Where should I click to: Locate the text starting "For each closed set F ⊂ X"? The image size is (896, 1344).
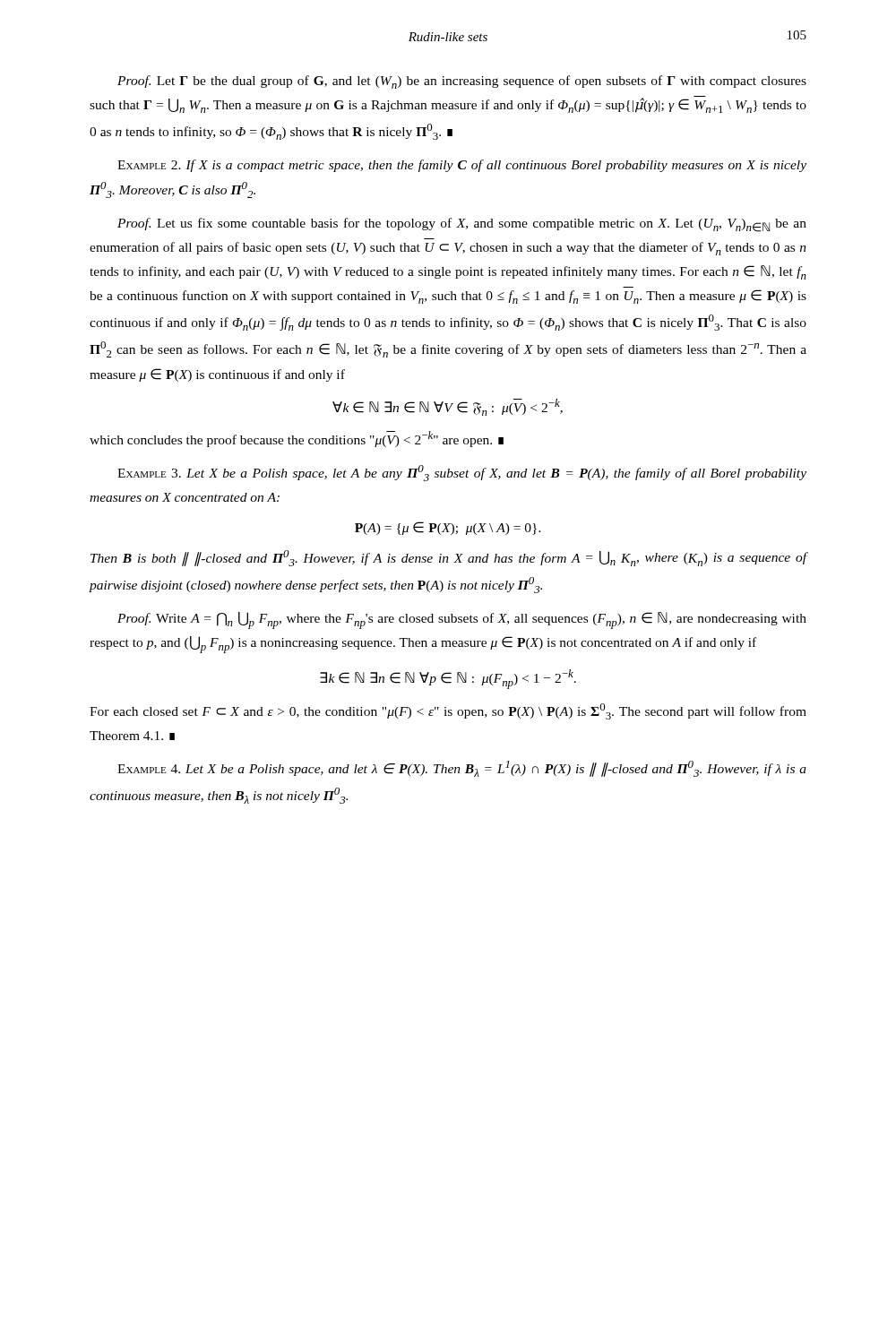(x=448, y=722)
